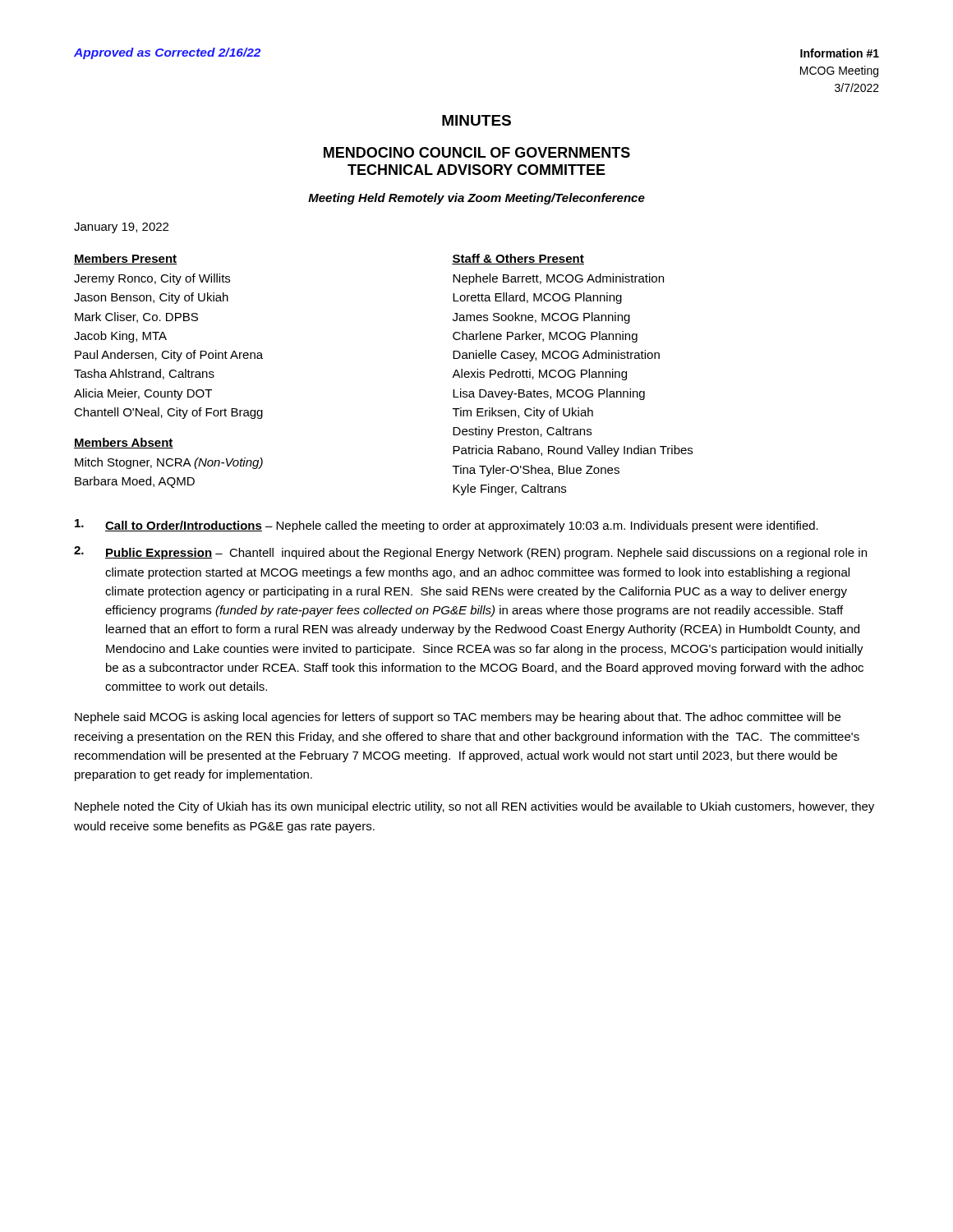Screen dimensions: 1232x953
Task: Point to the text block starting "Nephele said MCOG is asking local"
Action: pos(467,745)
